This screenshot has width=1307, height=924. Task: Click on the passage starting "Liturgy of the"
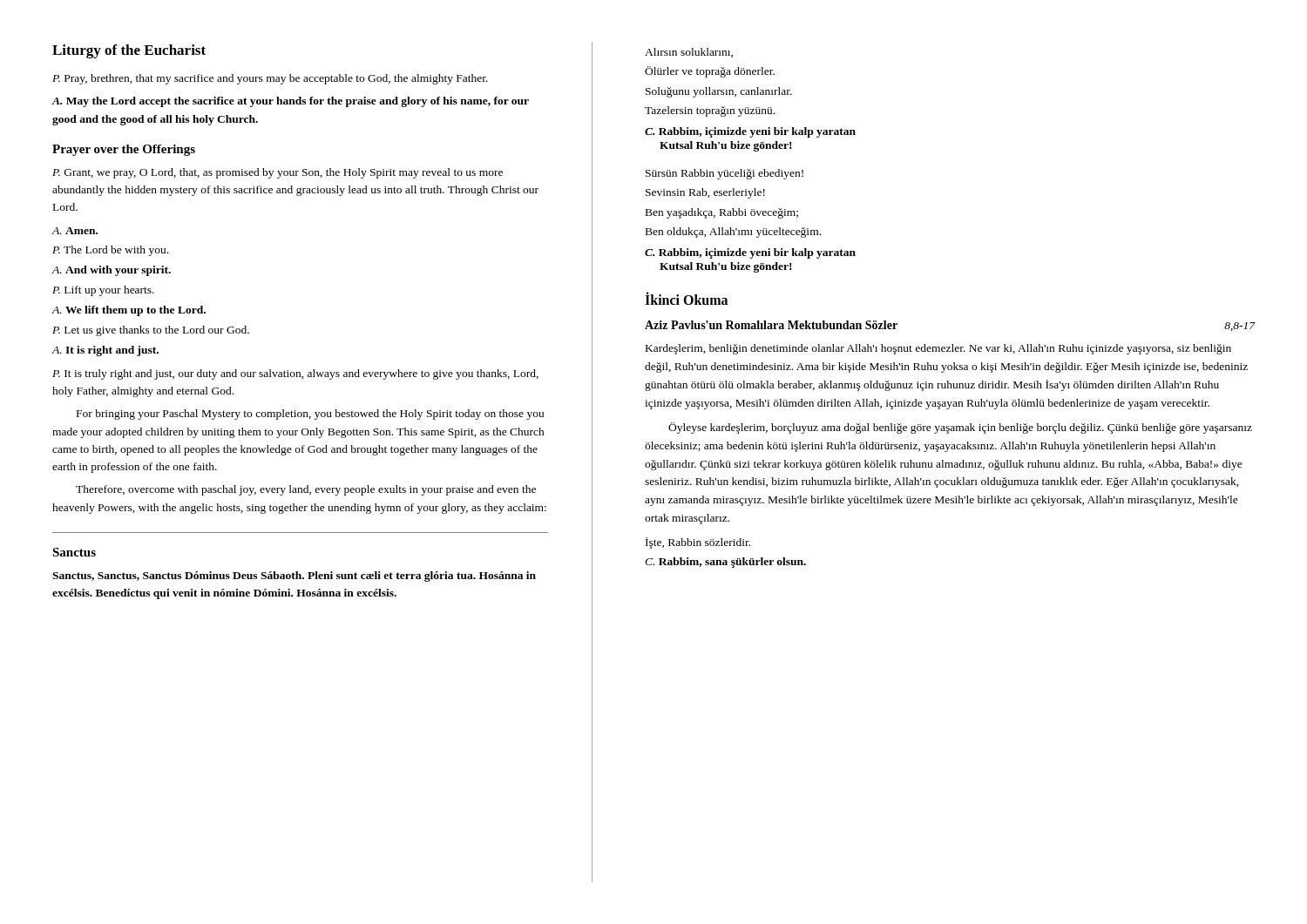(x=129, y=50)
